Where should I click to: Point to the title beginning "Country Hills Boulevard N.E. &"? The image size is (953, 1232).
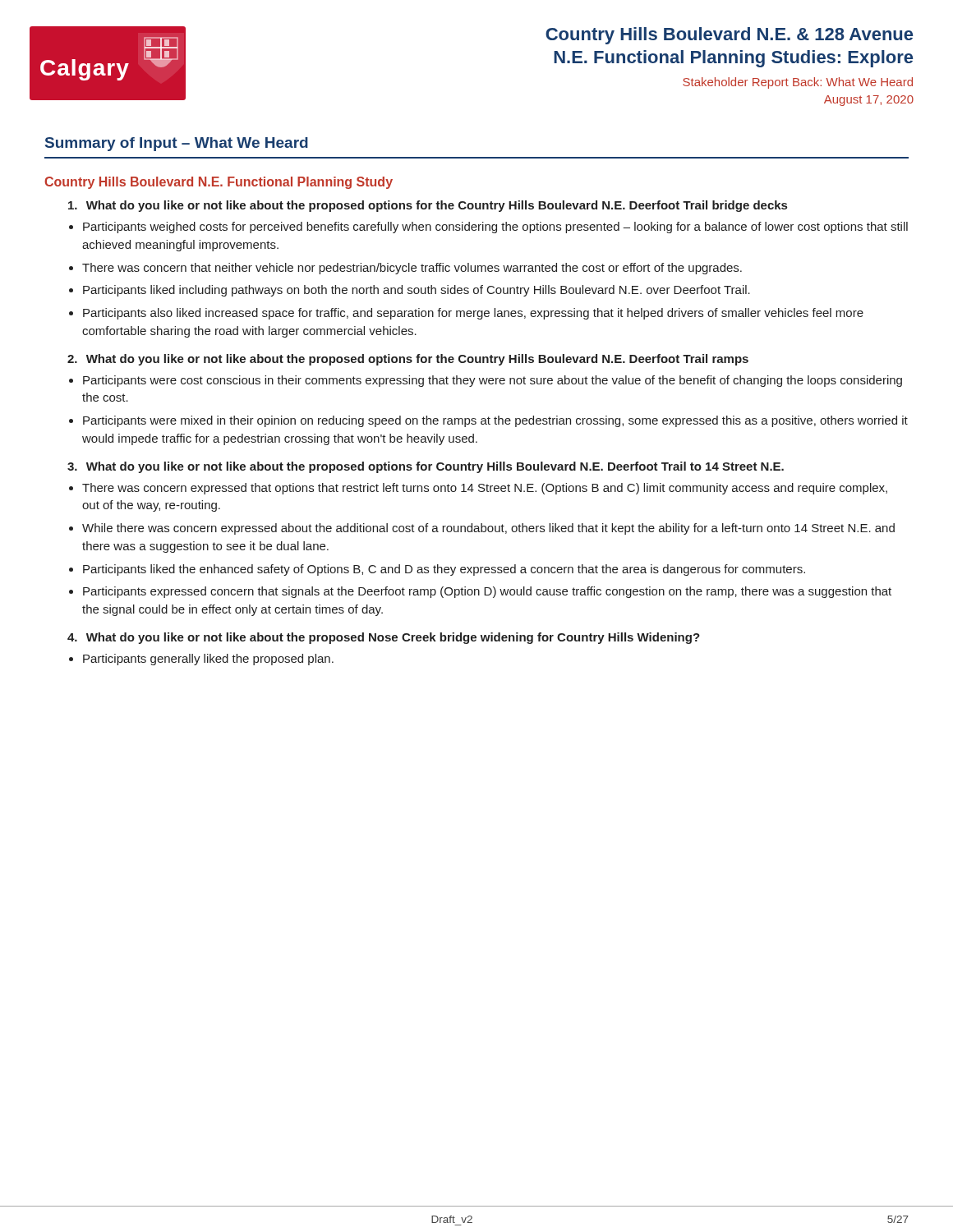(x=729, y=45)
